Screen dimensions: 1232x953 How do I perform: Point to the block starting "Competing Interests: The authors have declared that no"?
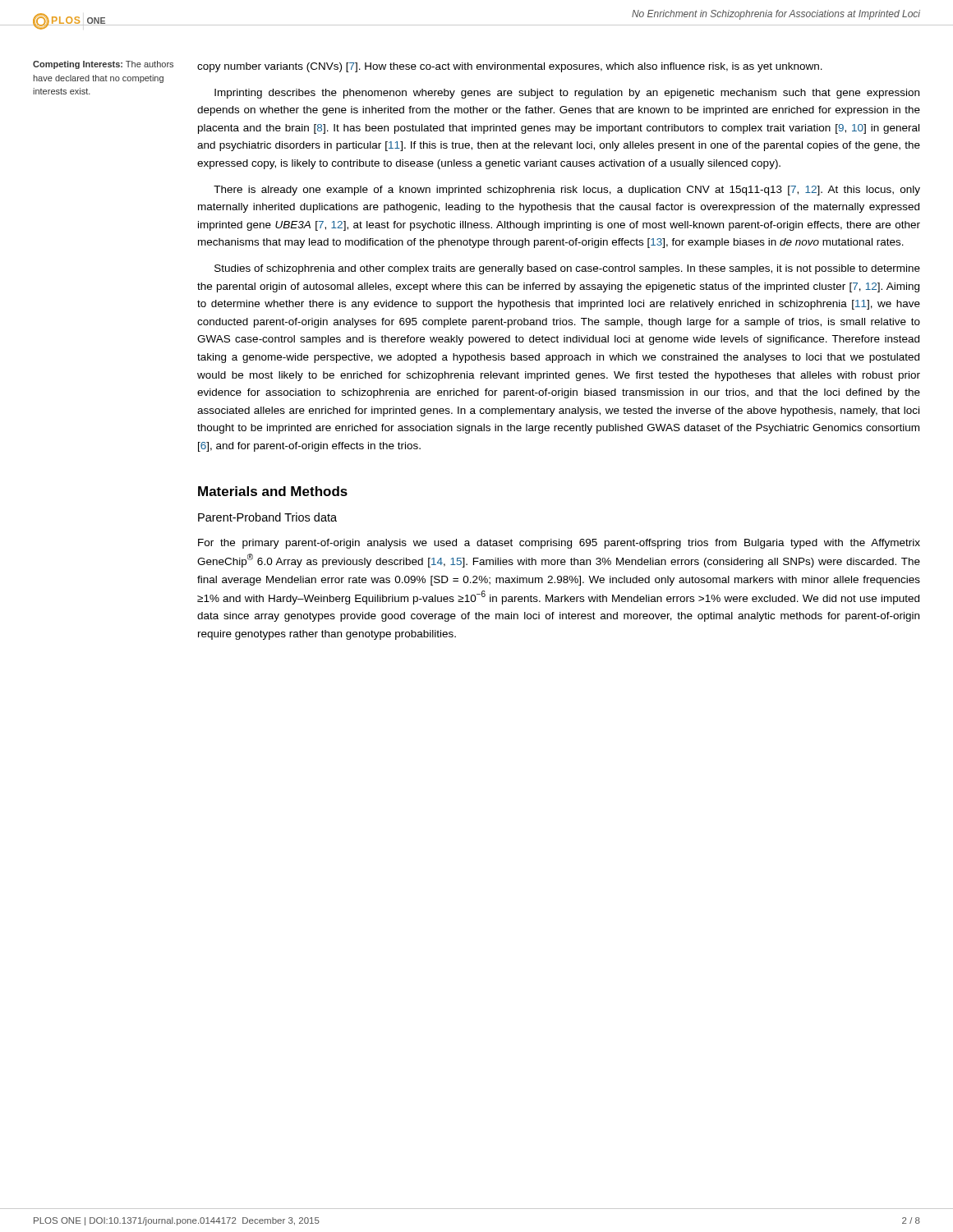(x=107, y=78)
